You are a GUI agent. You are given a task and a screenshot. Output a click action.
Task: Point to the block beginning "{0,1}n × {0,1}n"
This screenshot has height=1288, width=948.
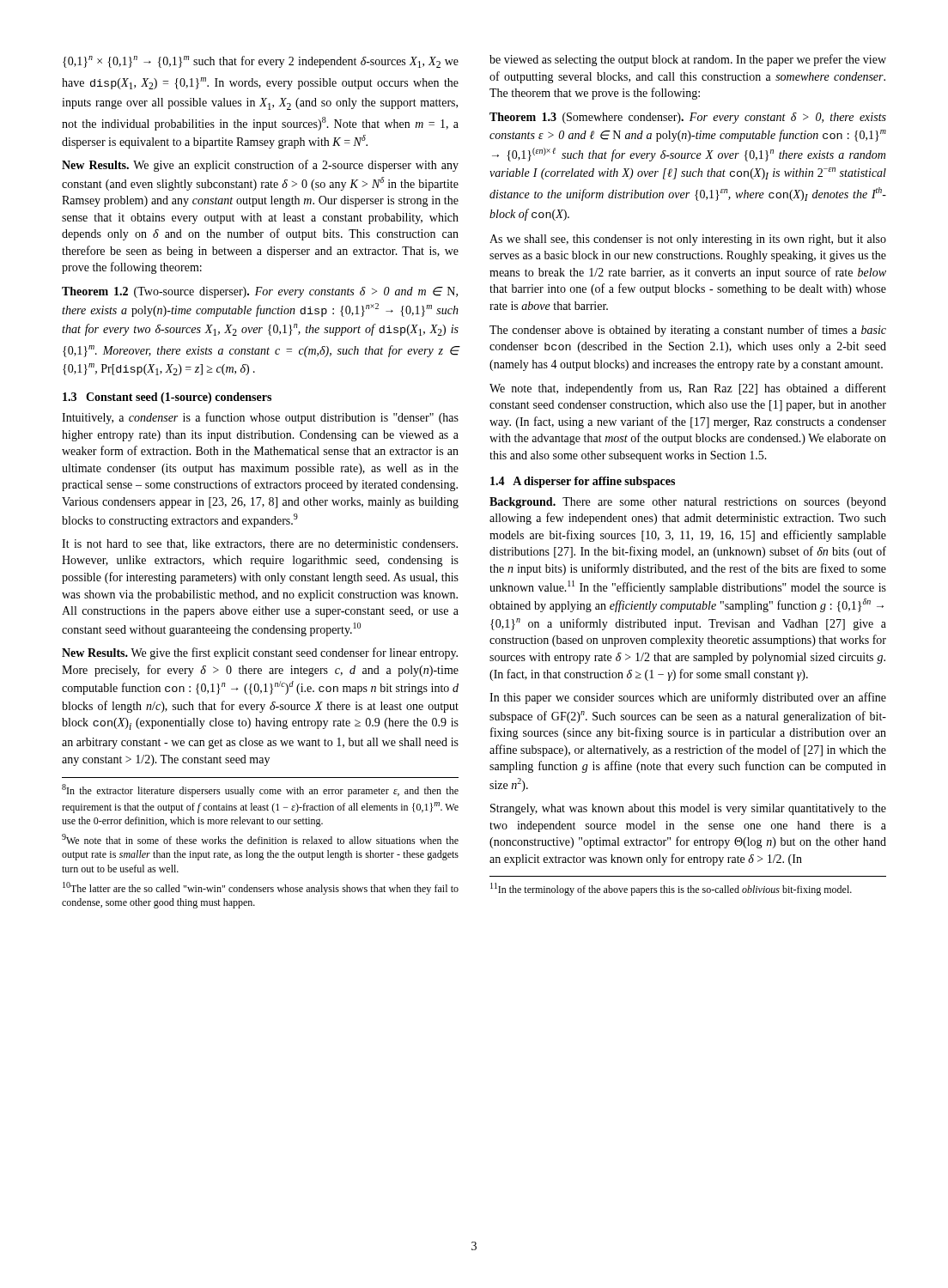click(260, 101)
